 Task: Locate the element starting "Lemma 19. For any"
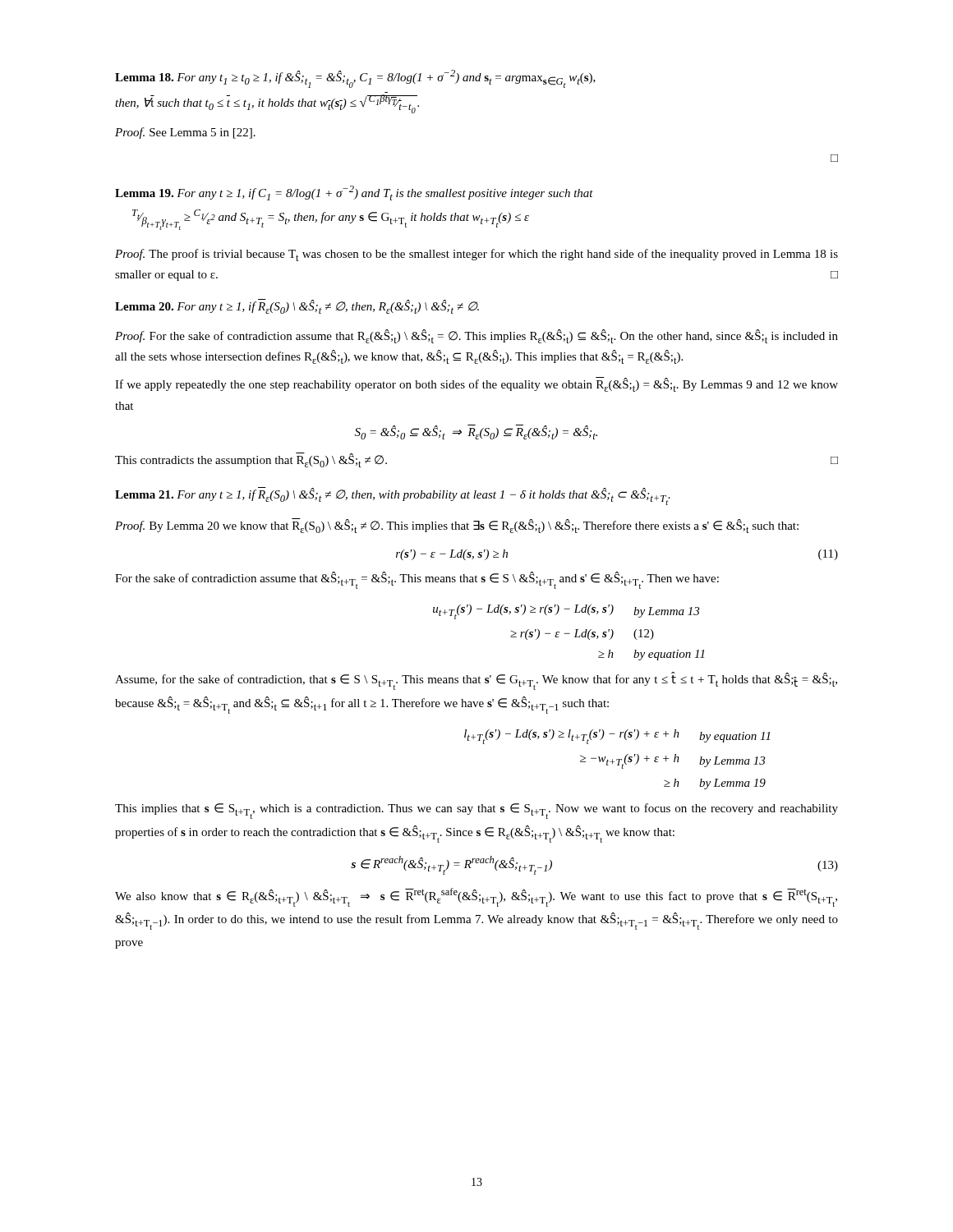tap(476, 207)
